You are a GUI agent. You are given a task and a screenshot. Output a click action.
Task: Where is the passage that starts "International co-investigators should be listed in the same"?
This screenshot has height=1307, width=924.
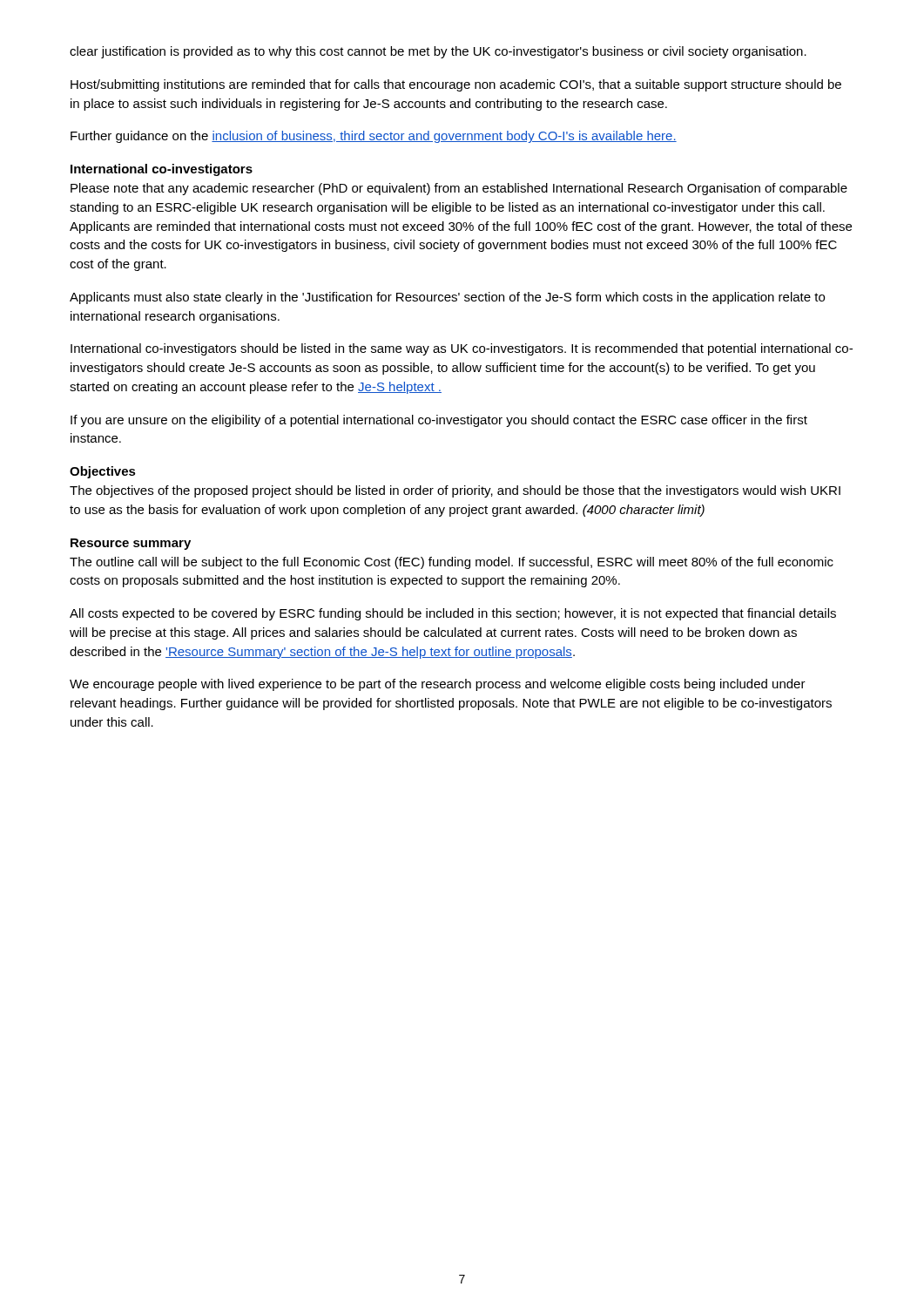point(461,367)
